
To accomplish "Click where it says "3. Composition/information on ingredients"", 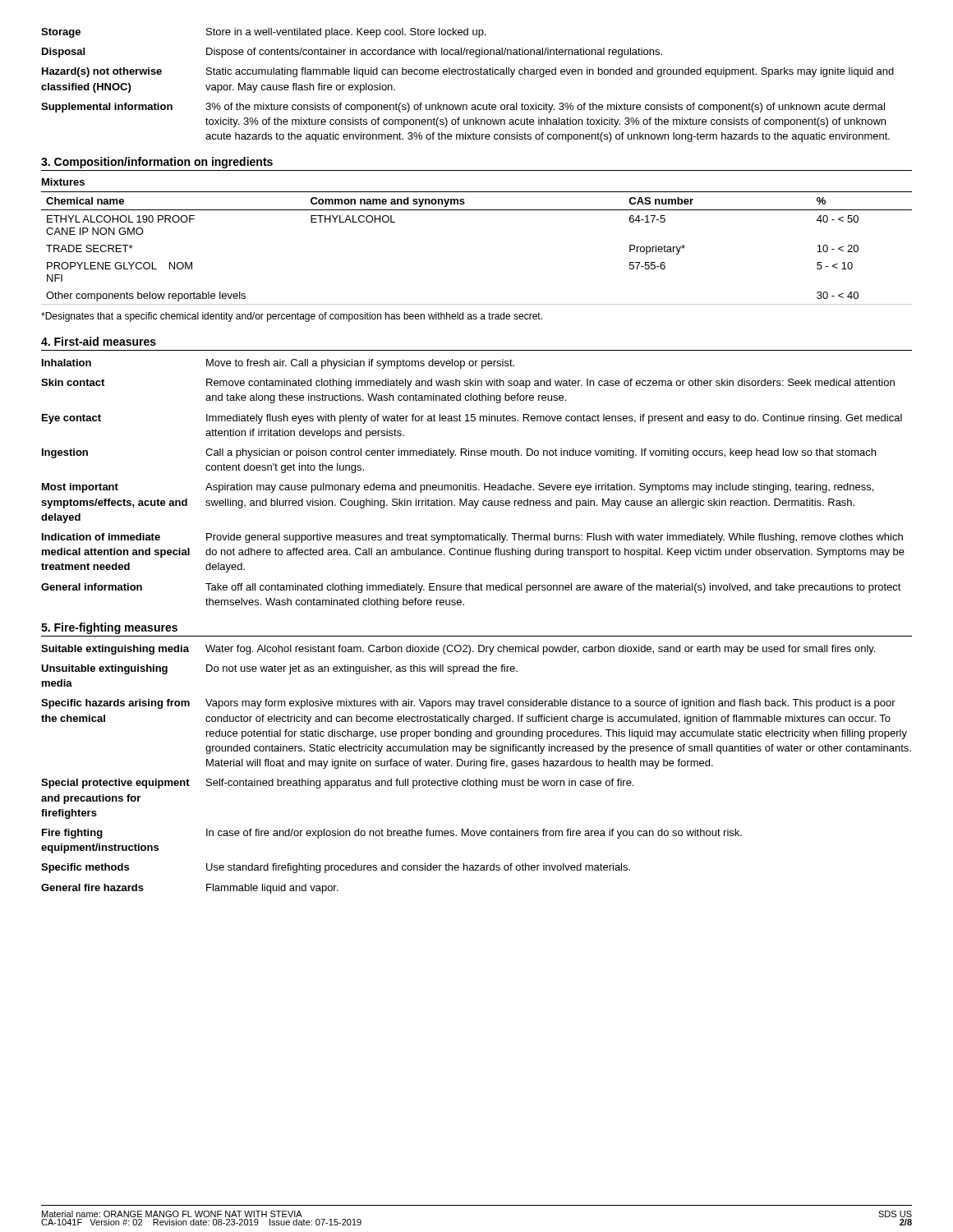I will pyautogui.click(x=157, y=162).
